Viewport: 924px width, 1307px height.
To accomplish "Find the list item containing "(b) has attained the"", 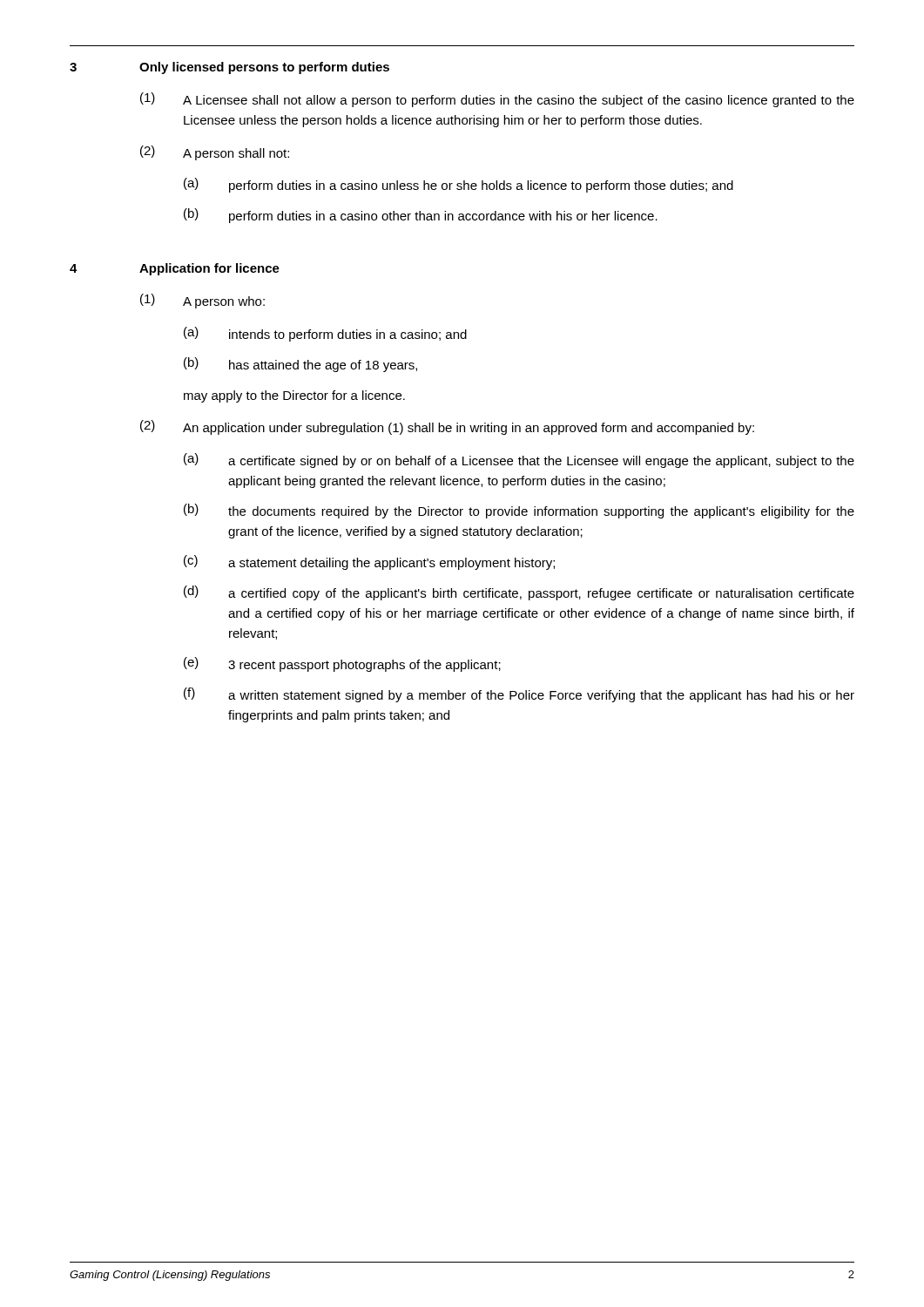I will tap(300, 365).
